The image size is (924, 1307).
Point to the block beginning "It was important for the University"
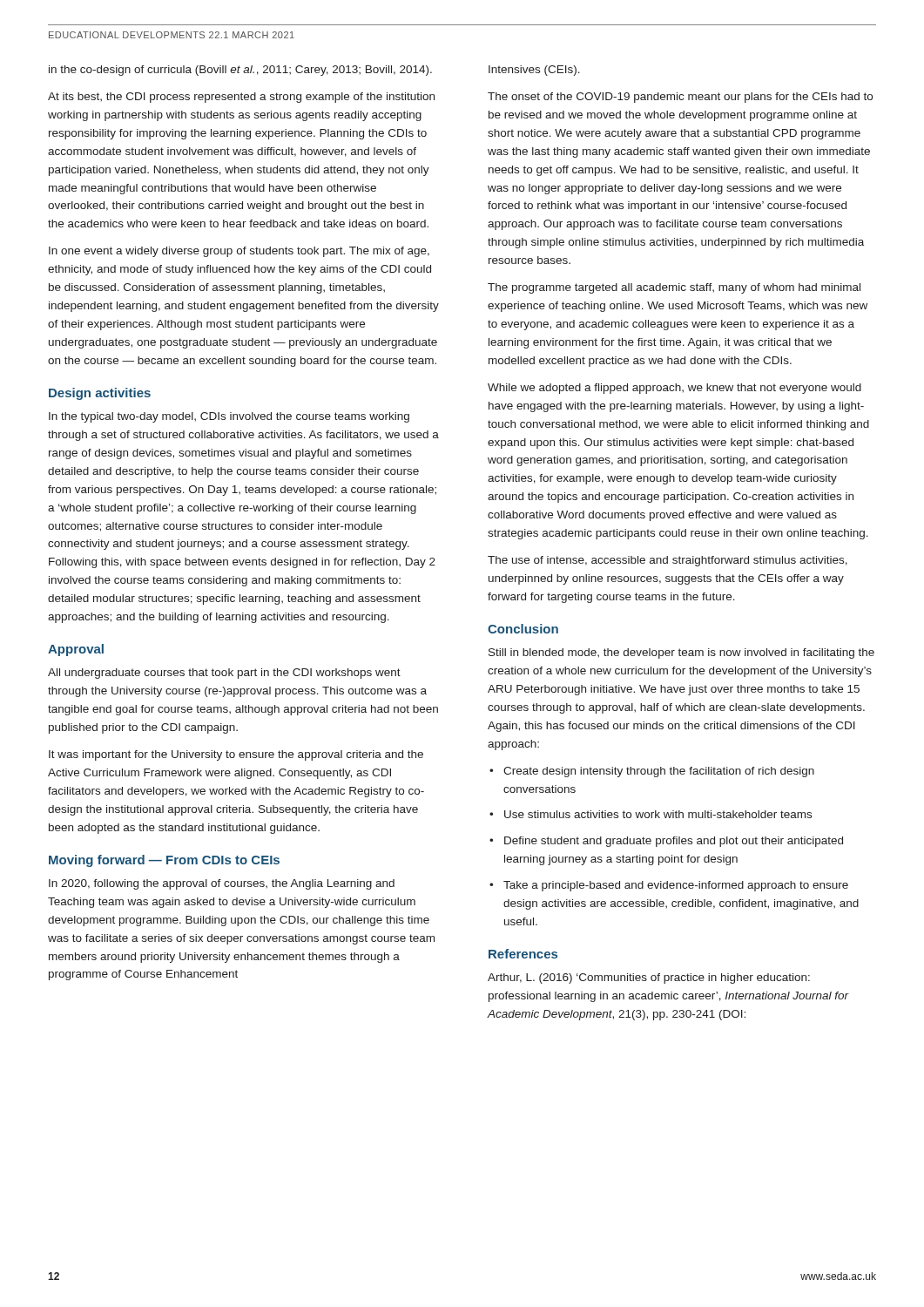[x=244, y=791]
